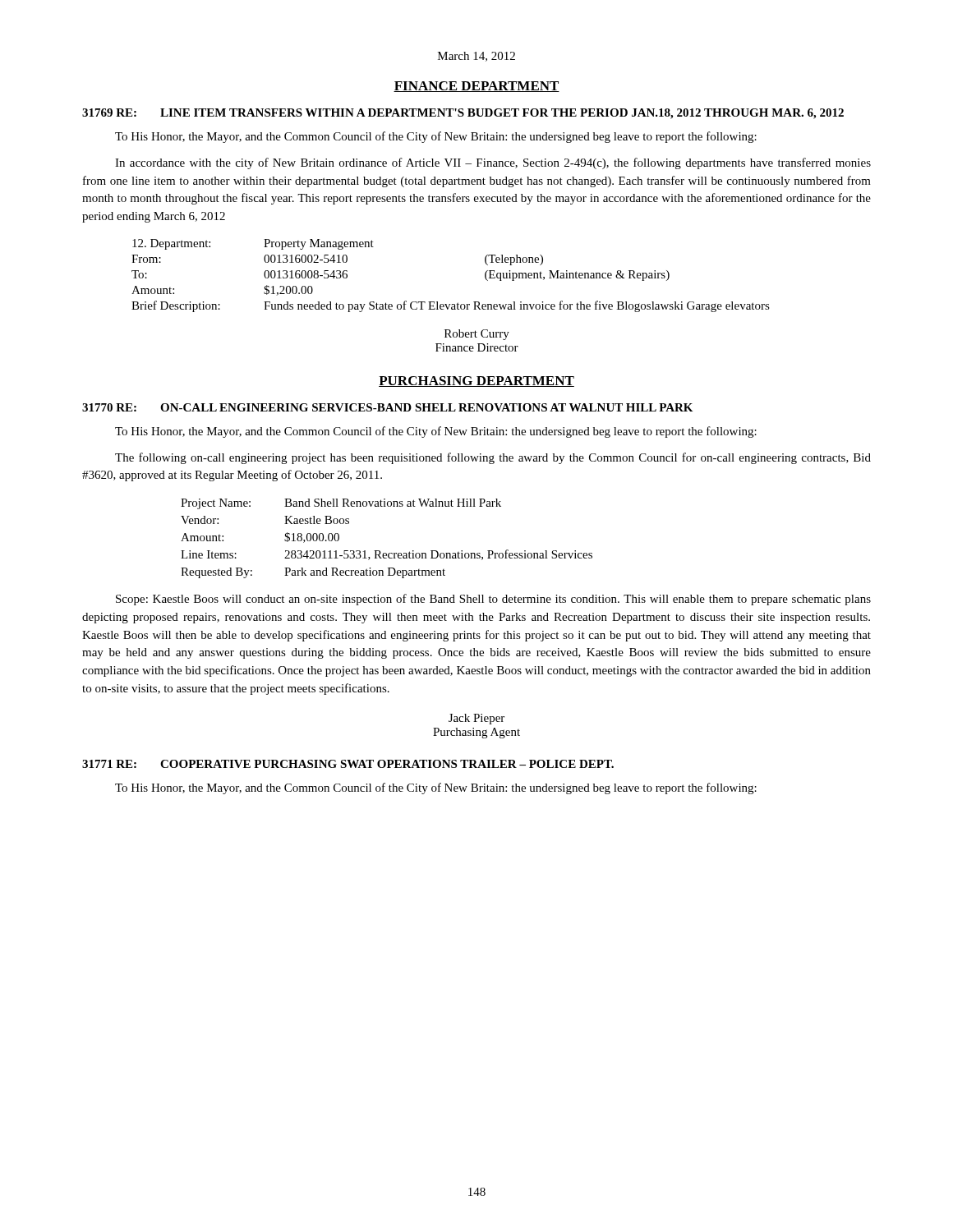Viewport: 953px width, 1232px height.
Task: Find the title that reads "PURCHASING DEPARTMENT"
Action: pos(476,381)
